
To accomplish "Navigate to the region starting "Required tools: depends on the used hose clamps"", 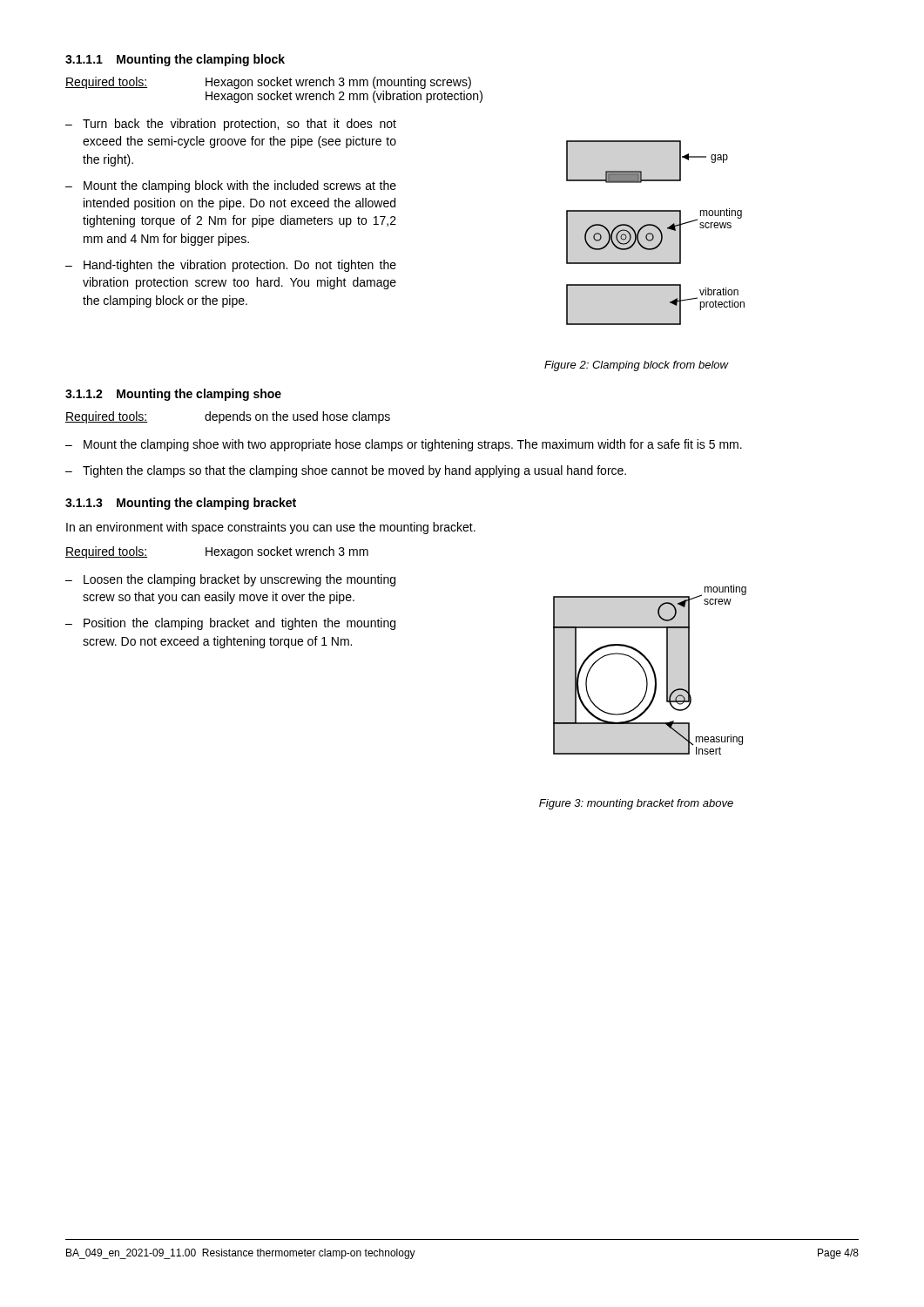I will pos(228,416).
